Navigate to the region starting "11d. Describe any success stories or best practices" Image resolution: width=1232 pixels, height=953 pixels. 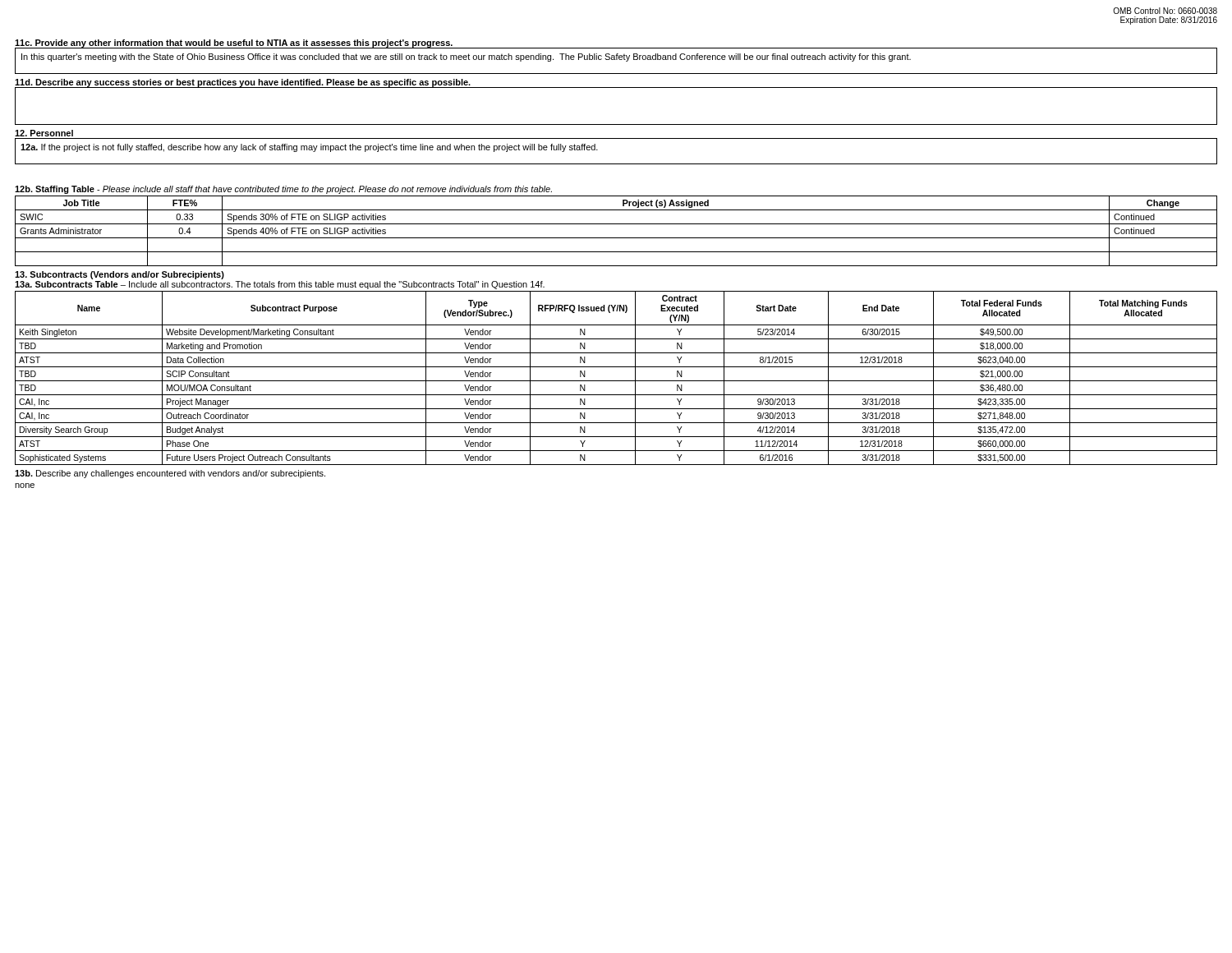(243, 82)
